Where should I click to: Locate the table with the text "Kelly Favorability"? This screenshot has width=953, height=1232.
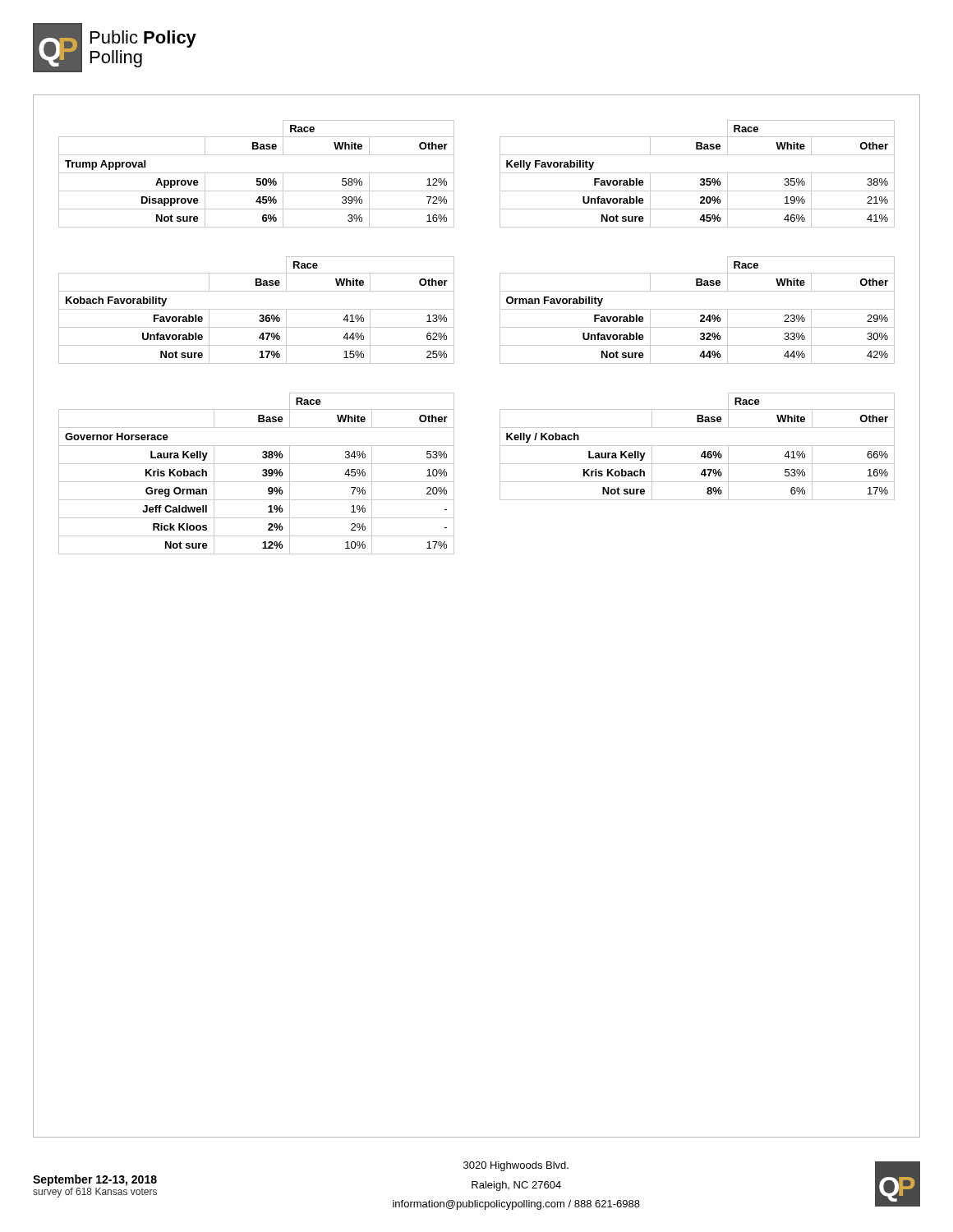tap(697, 174)
